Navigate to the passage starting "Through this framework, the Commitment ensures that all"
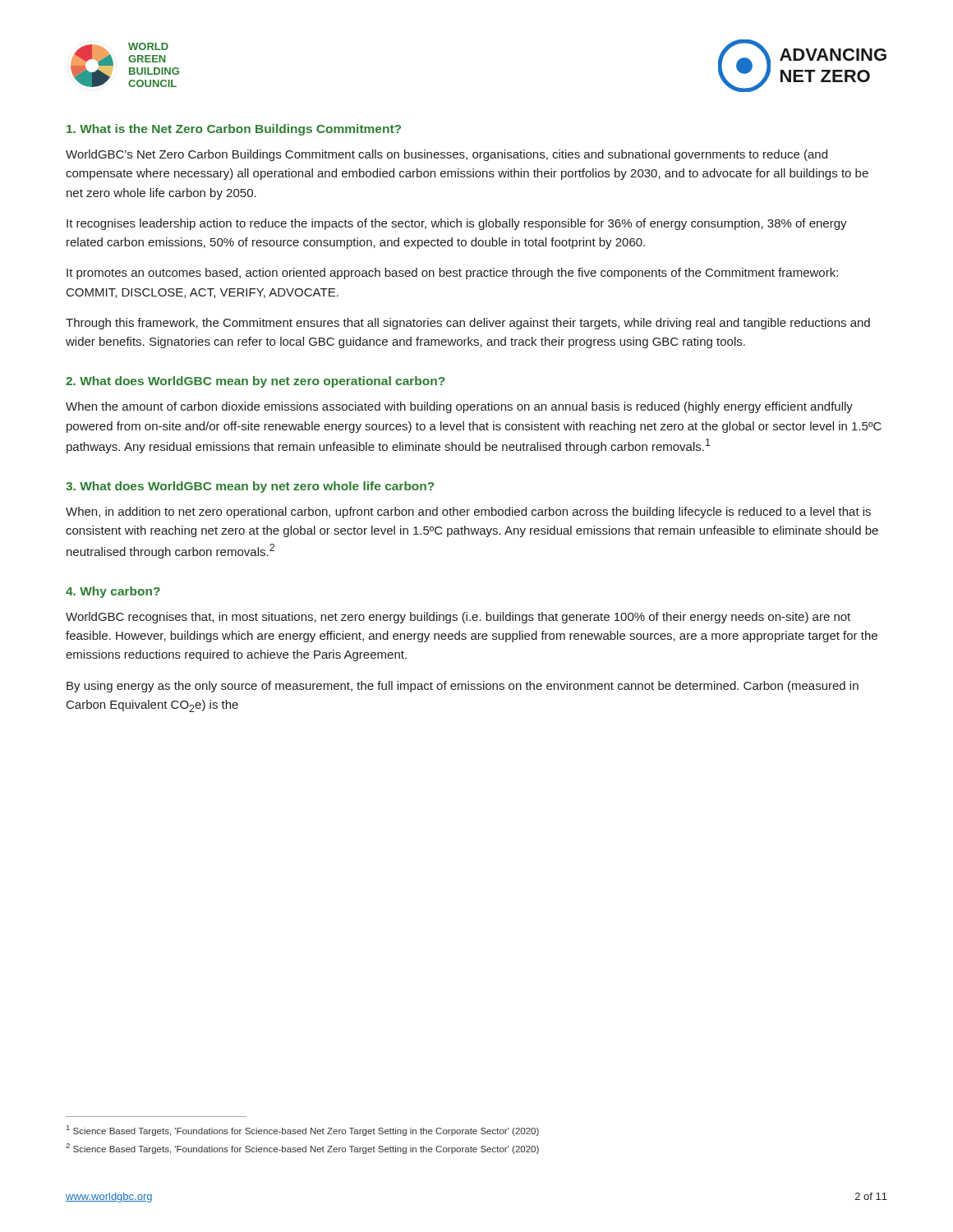Screen dimensions: 1232x953 pos(468,332)
